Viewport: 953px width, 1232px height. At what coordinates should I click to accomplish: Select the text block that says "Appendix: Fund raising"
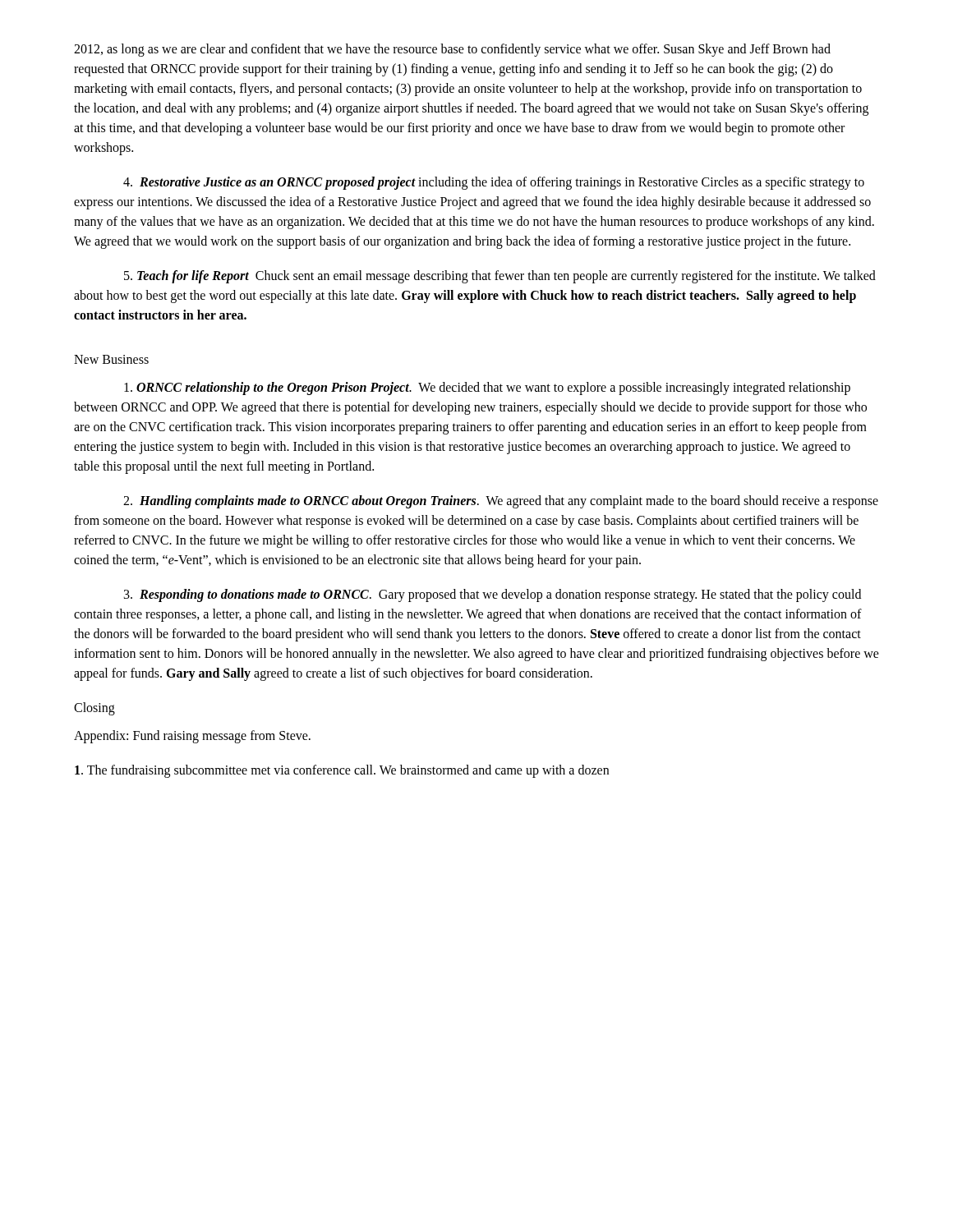[x=193, y=736]
